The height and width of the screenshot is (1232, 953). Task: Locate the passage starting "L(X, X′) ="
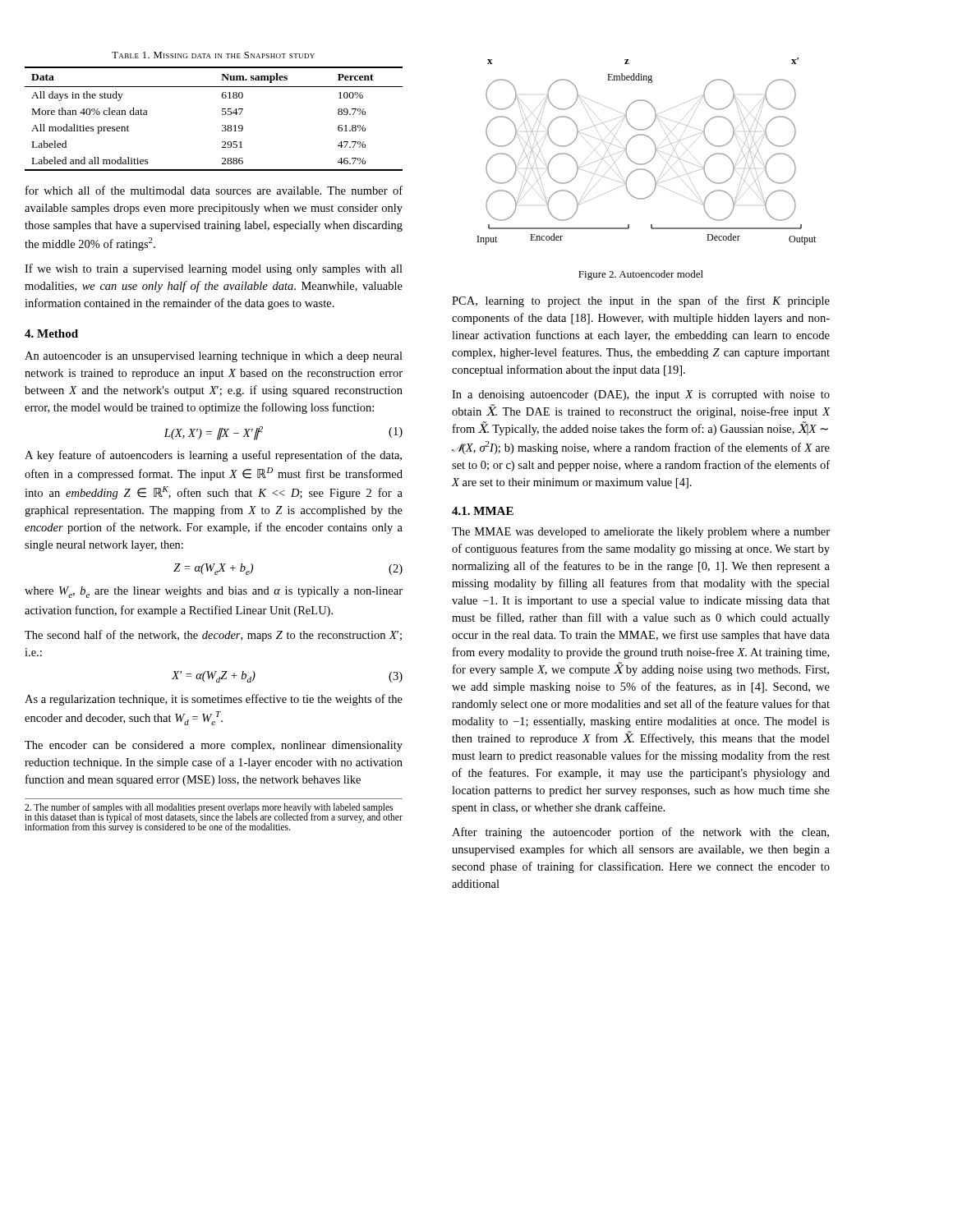224,434
